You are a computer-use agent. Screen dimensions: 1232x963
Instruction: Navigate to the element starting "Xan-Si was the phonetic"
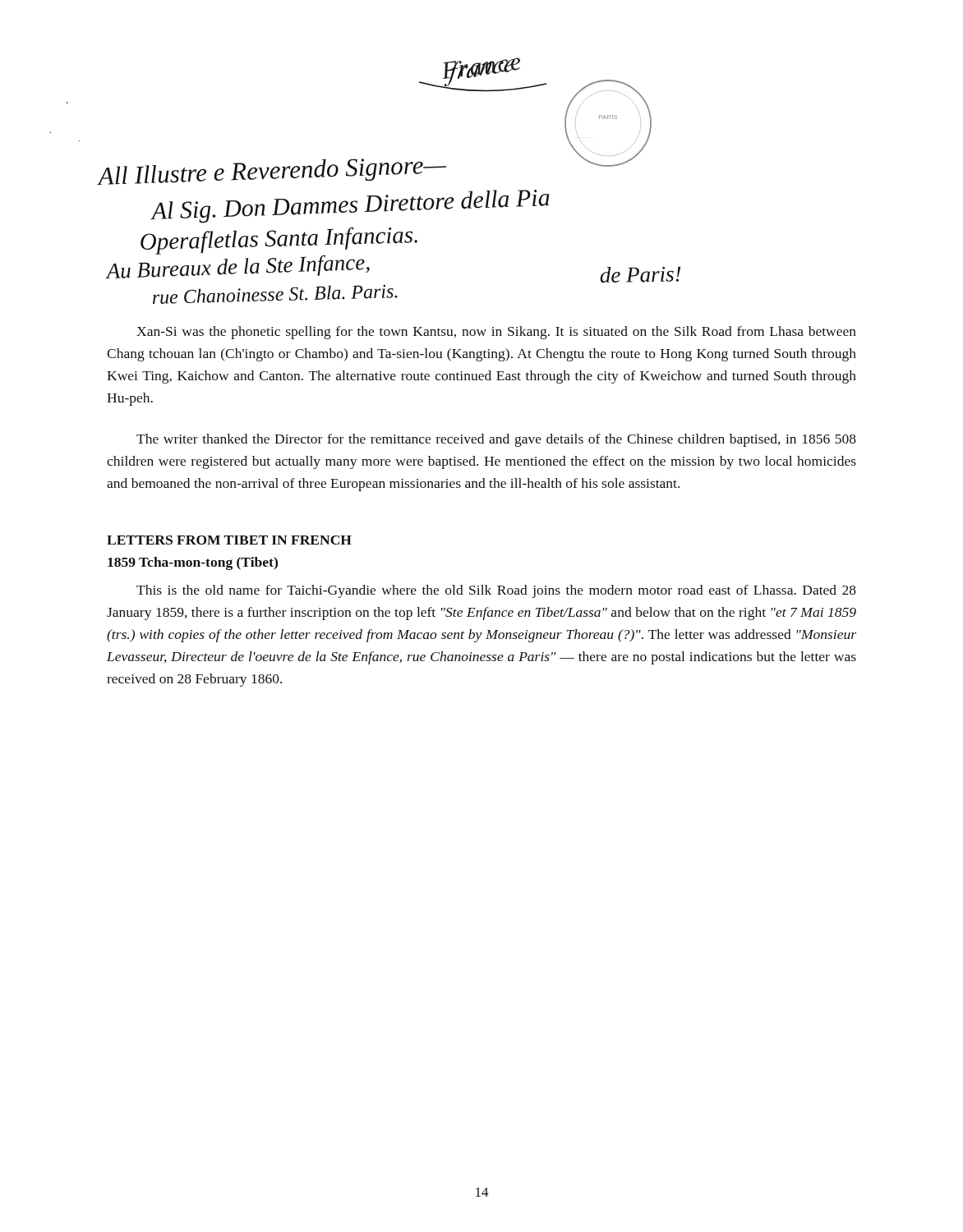[x=482, y=365]
